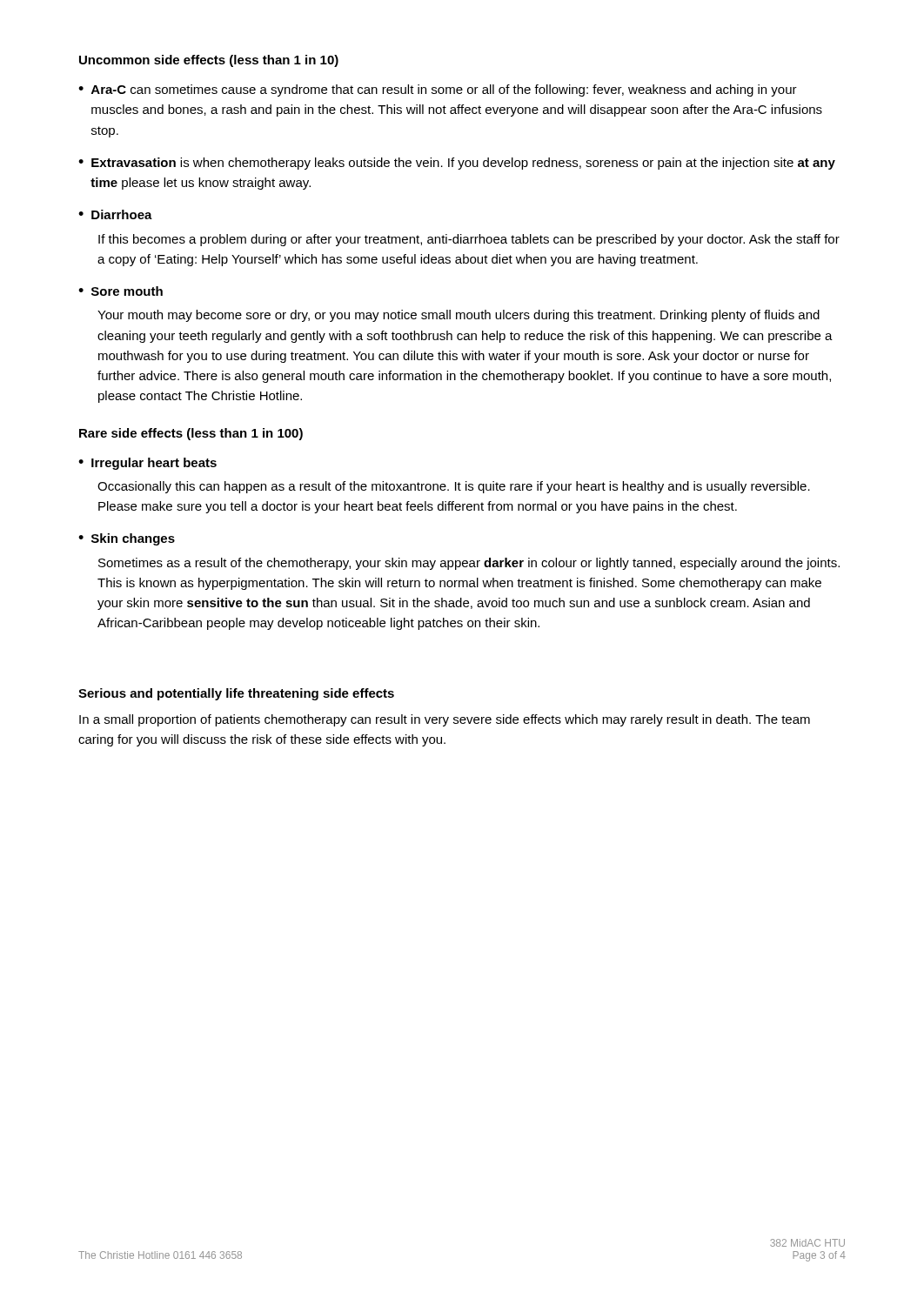
Task: Find the block on this page that starts "• Diarrhoea If this becomes a problem during"
Action: click(462, 237)
